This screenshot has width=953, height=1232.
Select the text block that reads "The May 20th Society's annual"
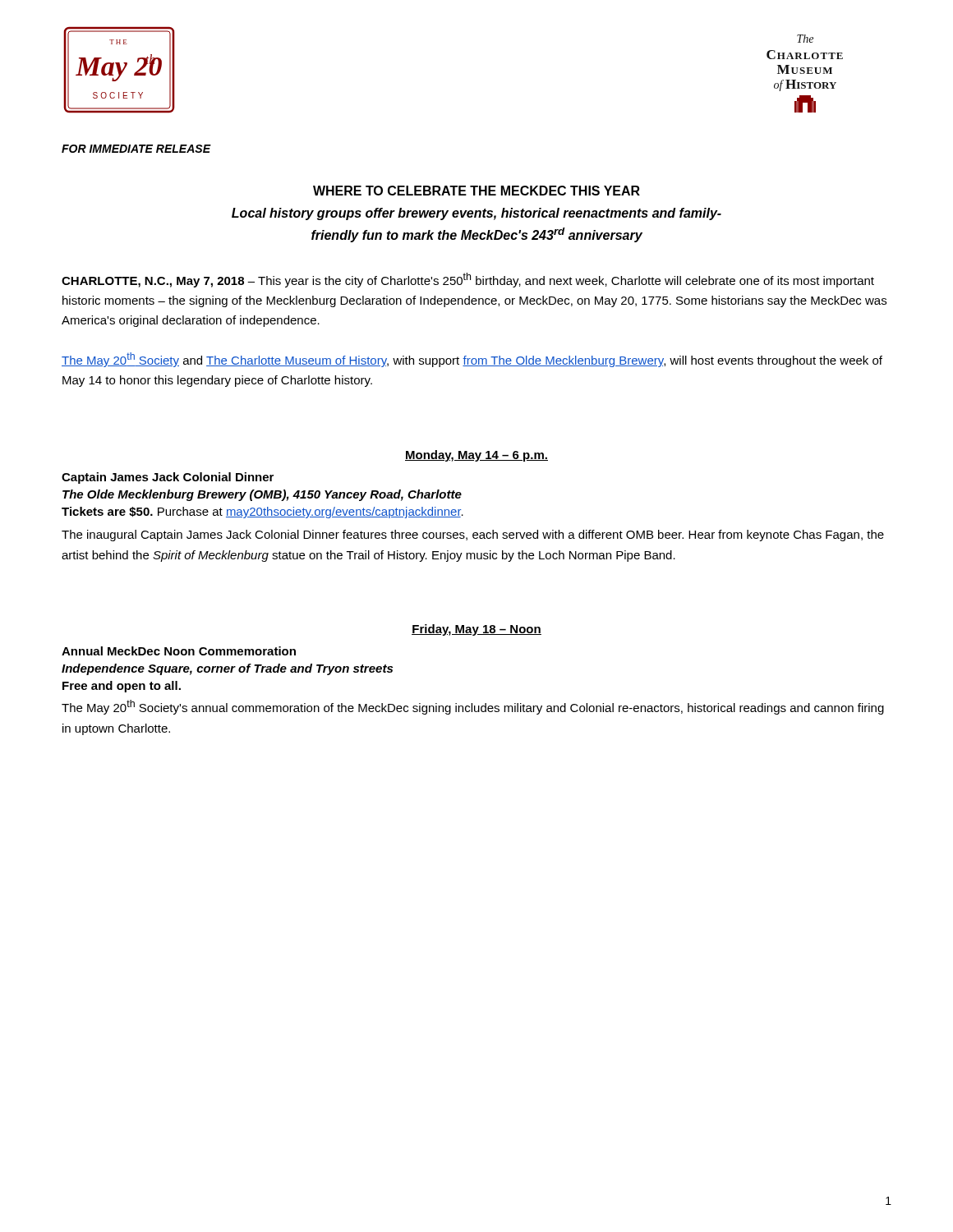(x=473, y=716)
